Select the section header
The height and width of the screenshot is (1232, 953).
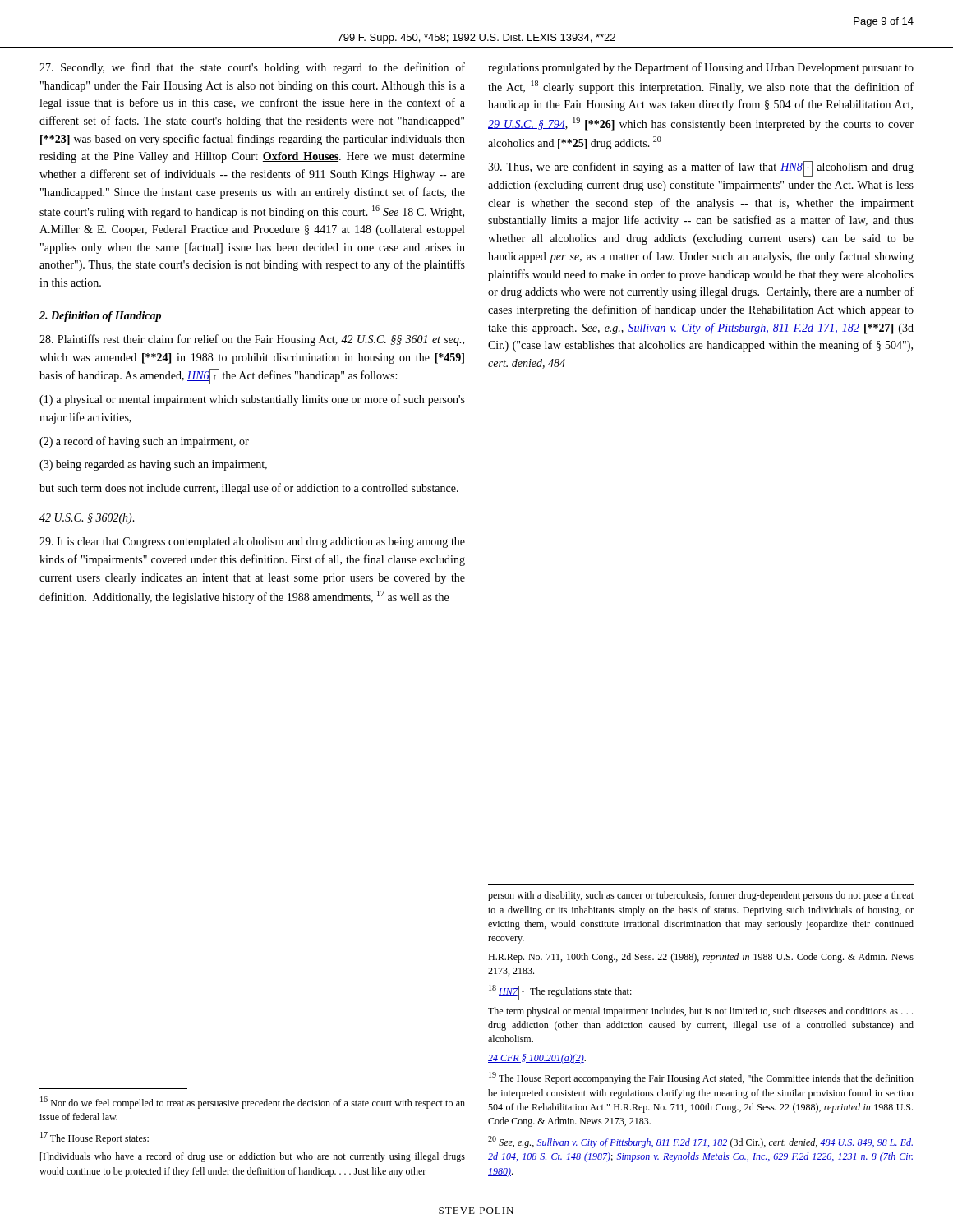click(252, 316)
